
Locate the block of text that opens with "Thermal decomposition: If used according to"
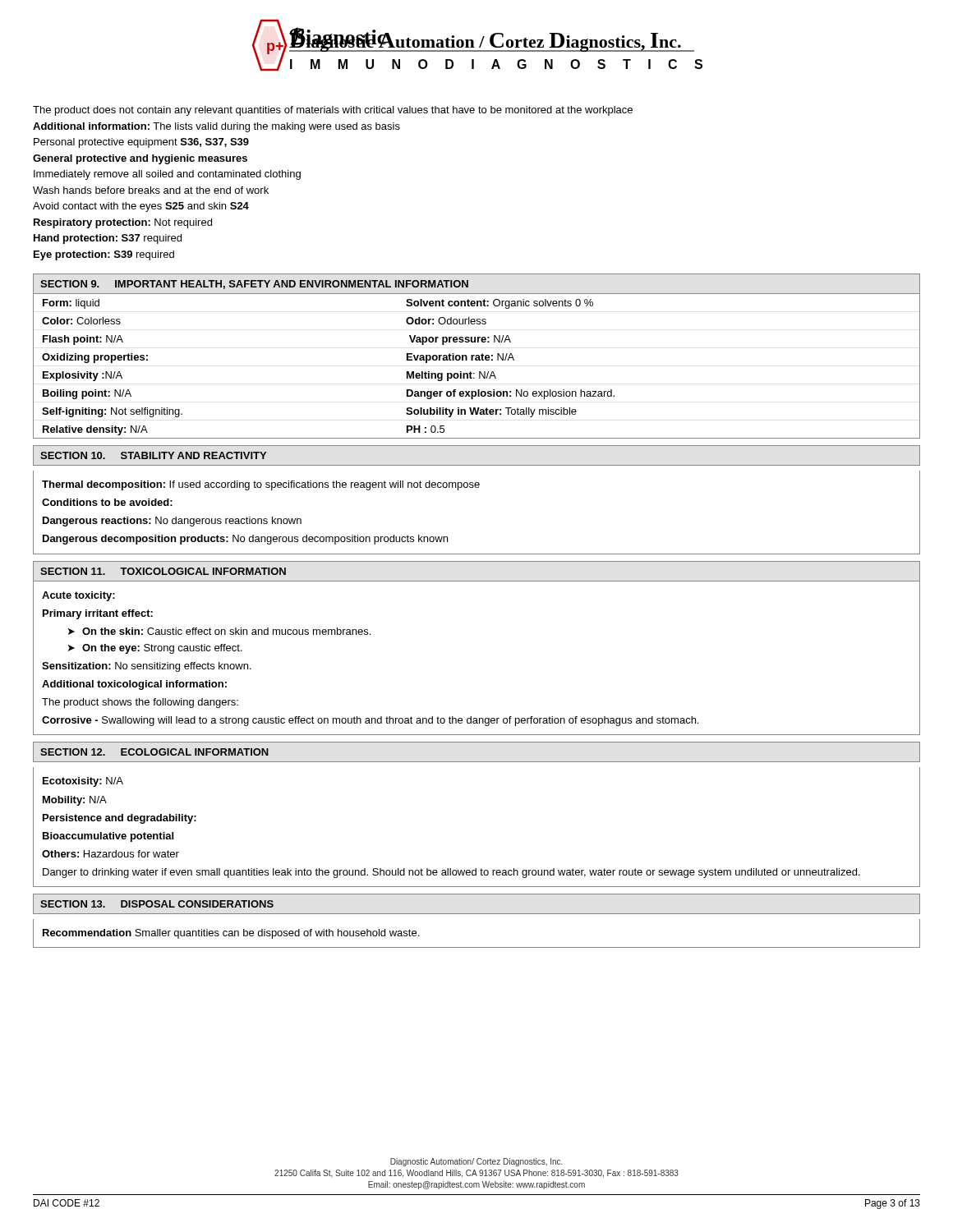(x=261, y=485)
